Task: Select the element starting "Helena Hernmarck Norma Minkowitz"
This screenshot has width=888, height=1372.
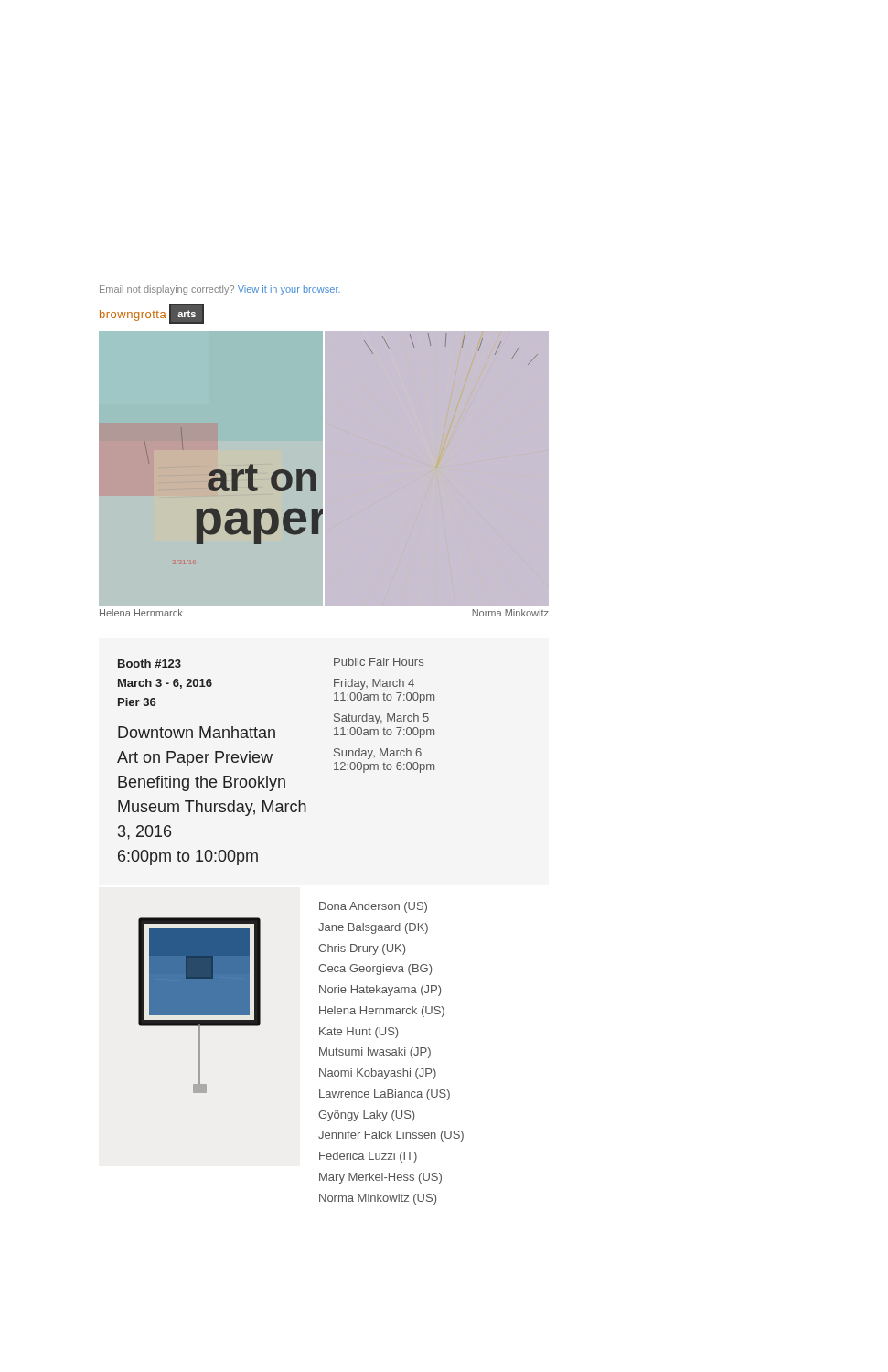Action: coord(324,613)
